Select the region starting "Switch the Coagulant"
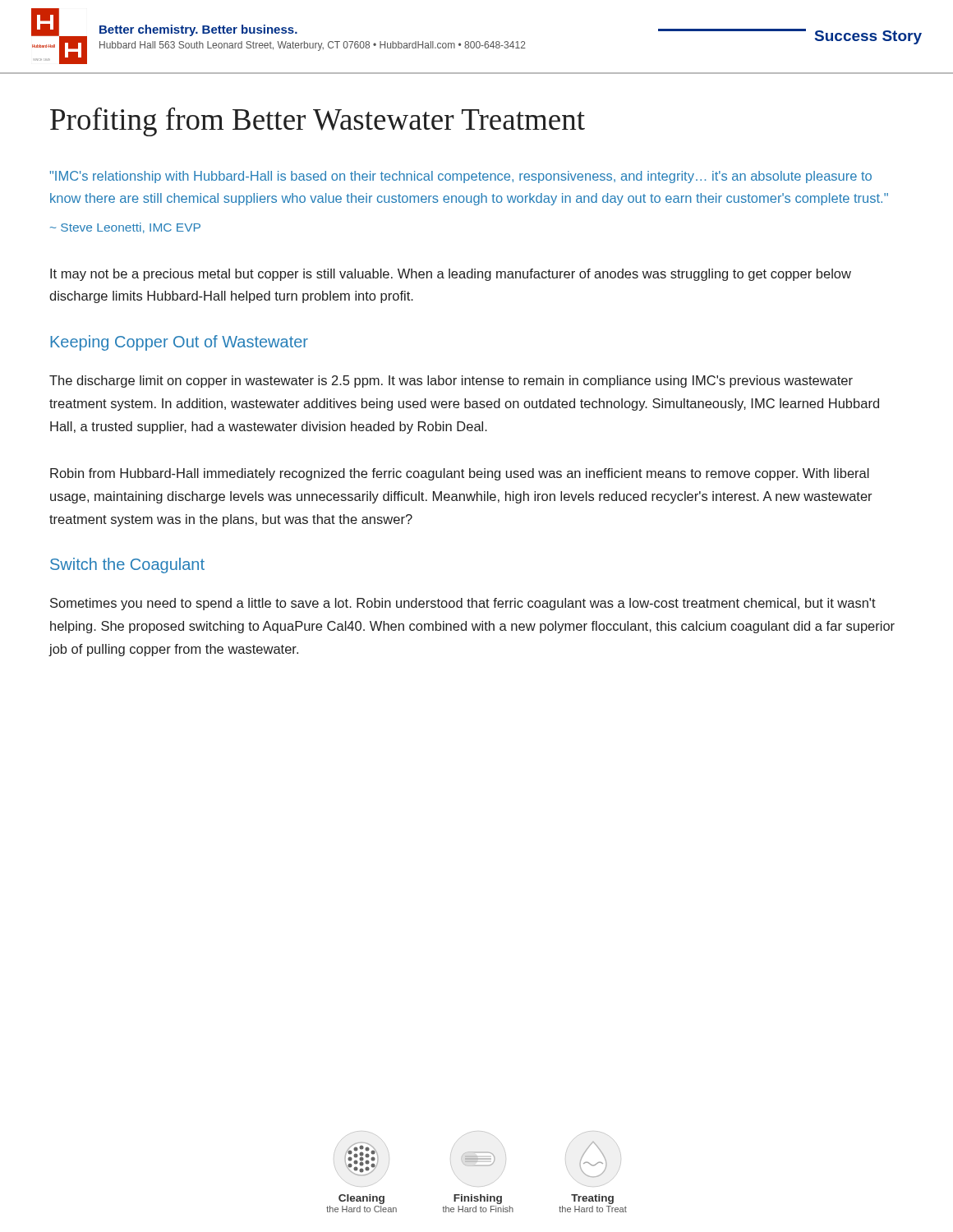953x1232 pixels. [x=127, y=565]
